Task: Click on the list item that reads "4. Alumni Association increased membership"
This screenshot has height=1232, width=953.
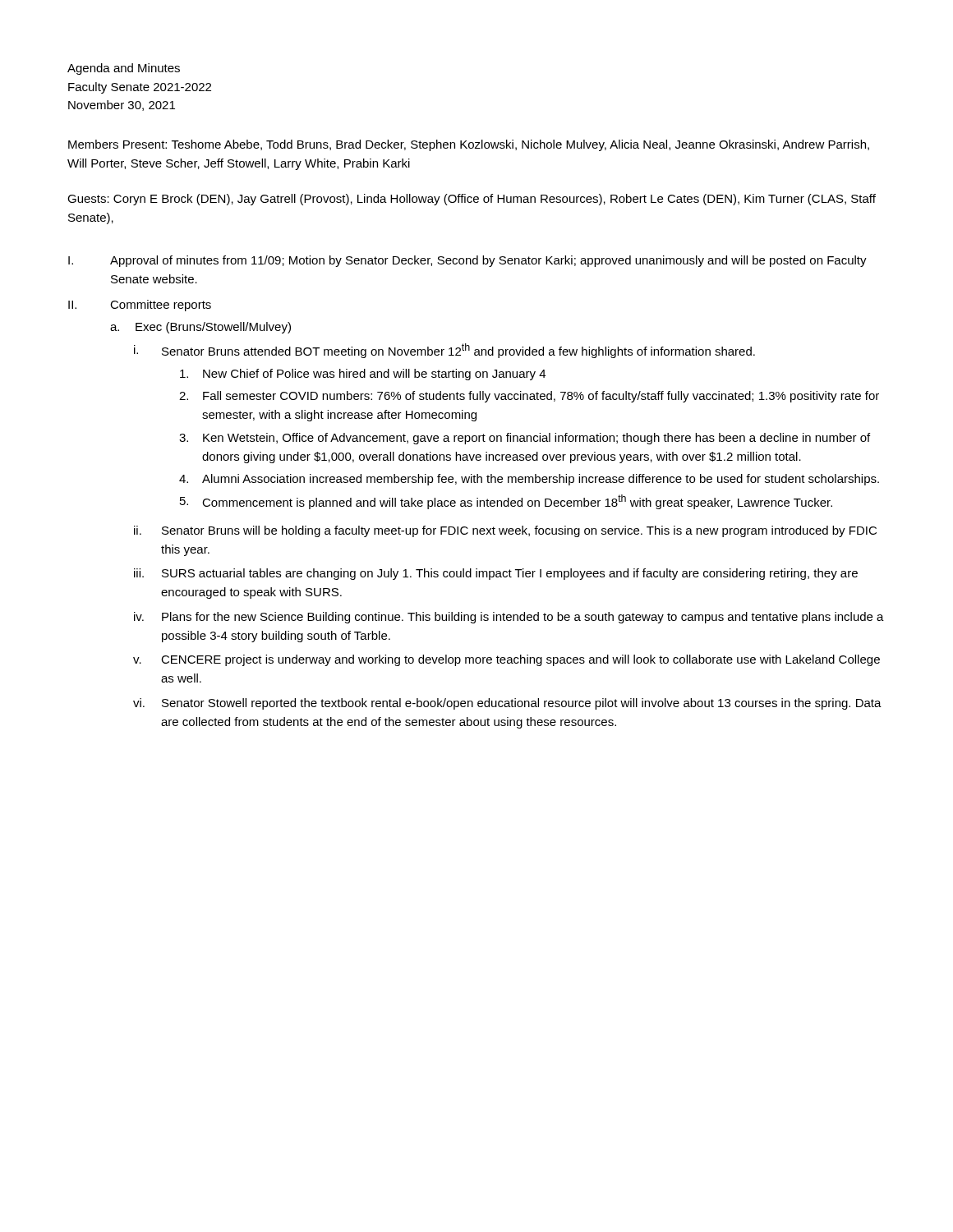Action: (532, 479)
